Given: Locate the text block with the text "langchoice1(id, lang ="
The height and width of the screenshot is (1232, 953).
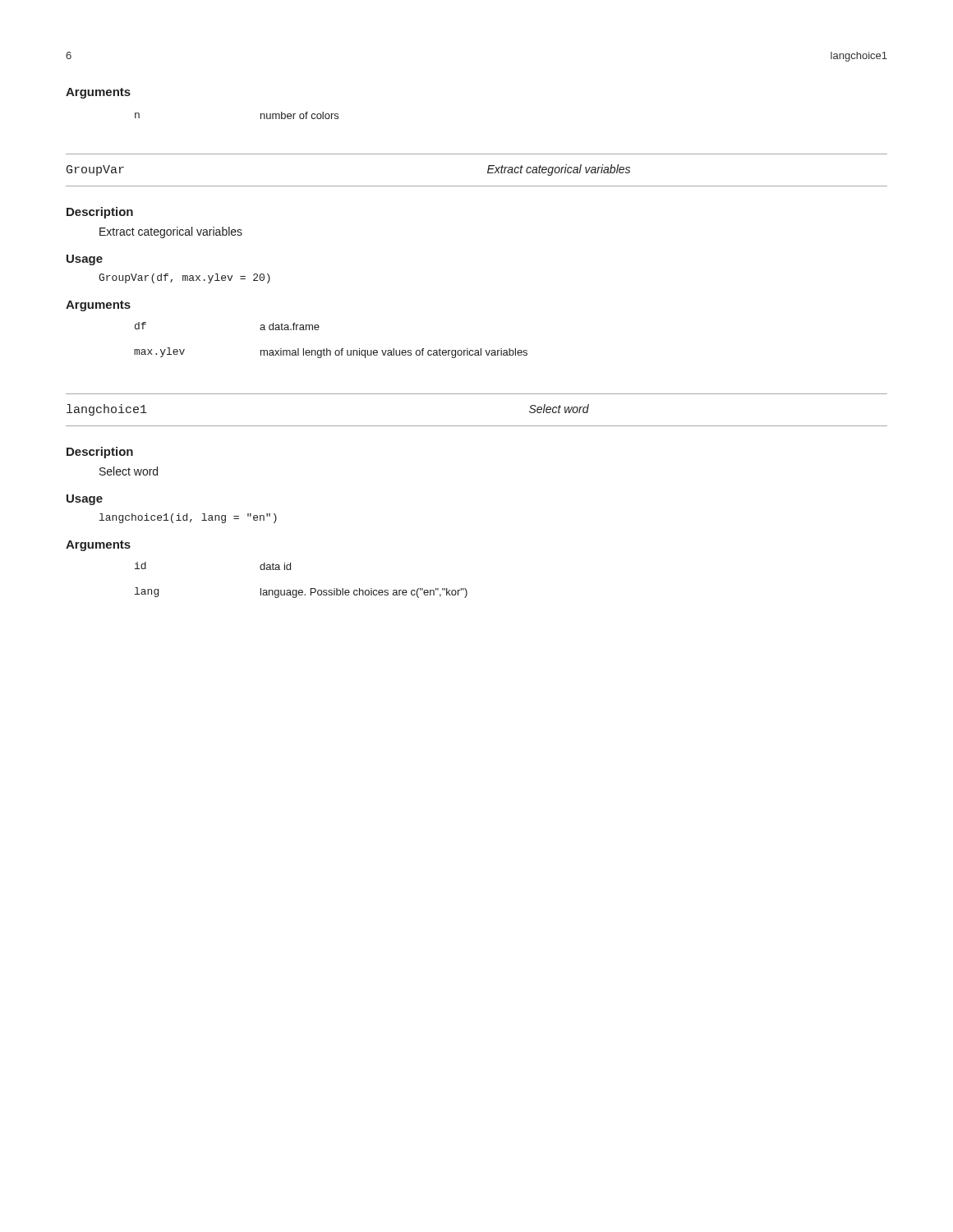Looking at the screenshot, I should point(188,518).
